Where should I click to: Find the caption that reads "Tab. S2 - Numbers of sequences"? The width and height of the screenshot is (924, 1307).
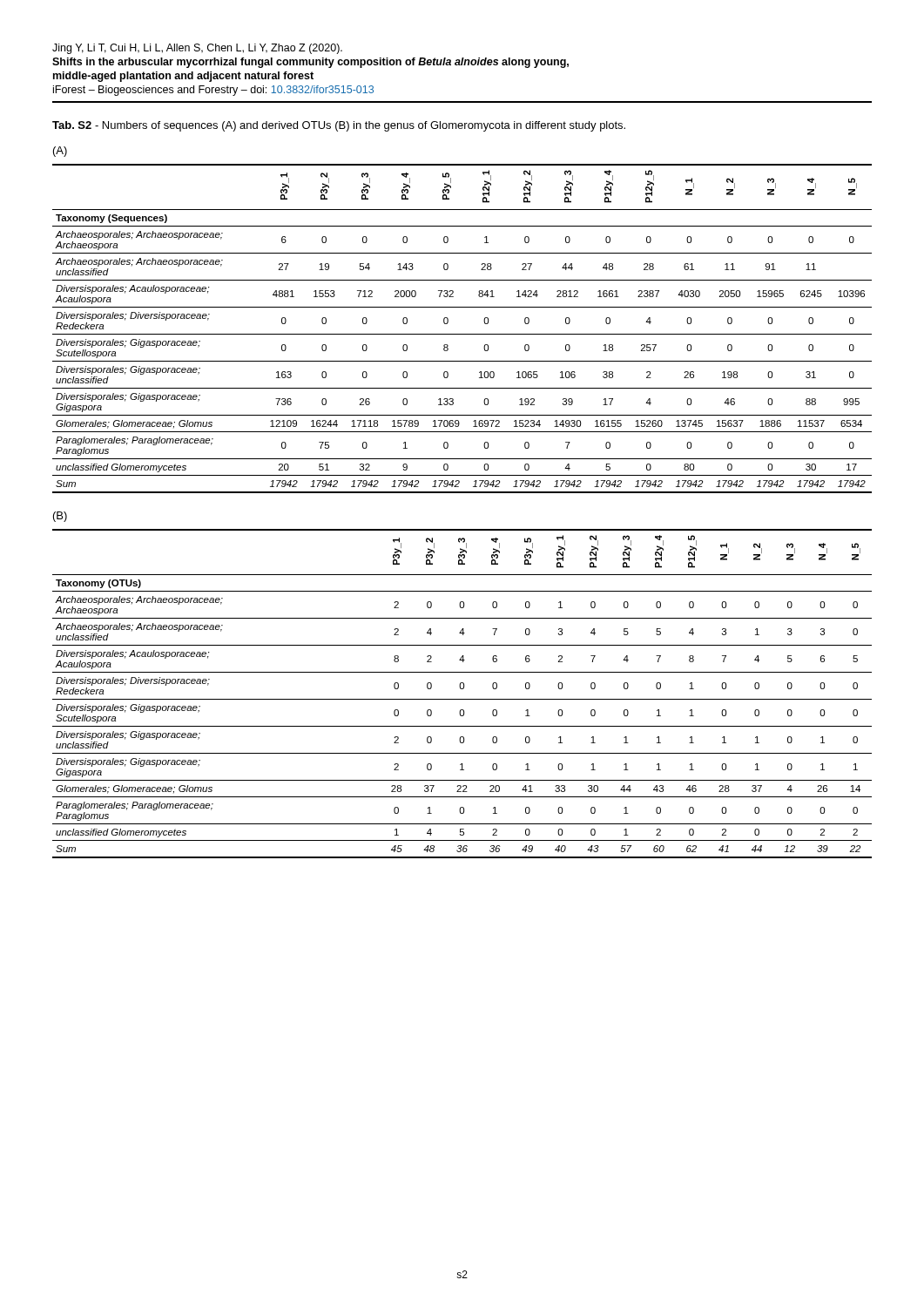tap(339, 125)
